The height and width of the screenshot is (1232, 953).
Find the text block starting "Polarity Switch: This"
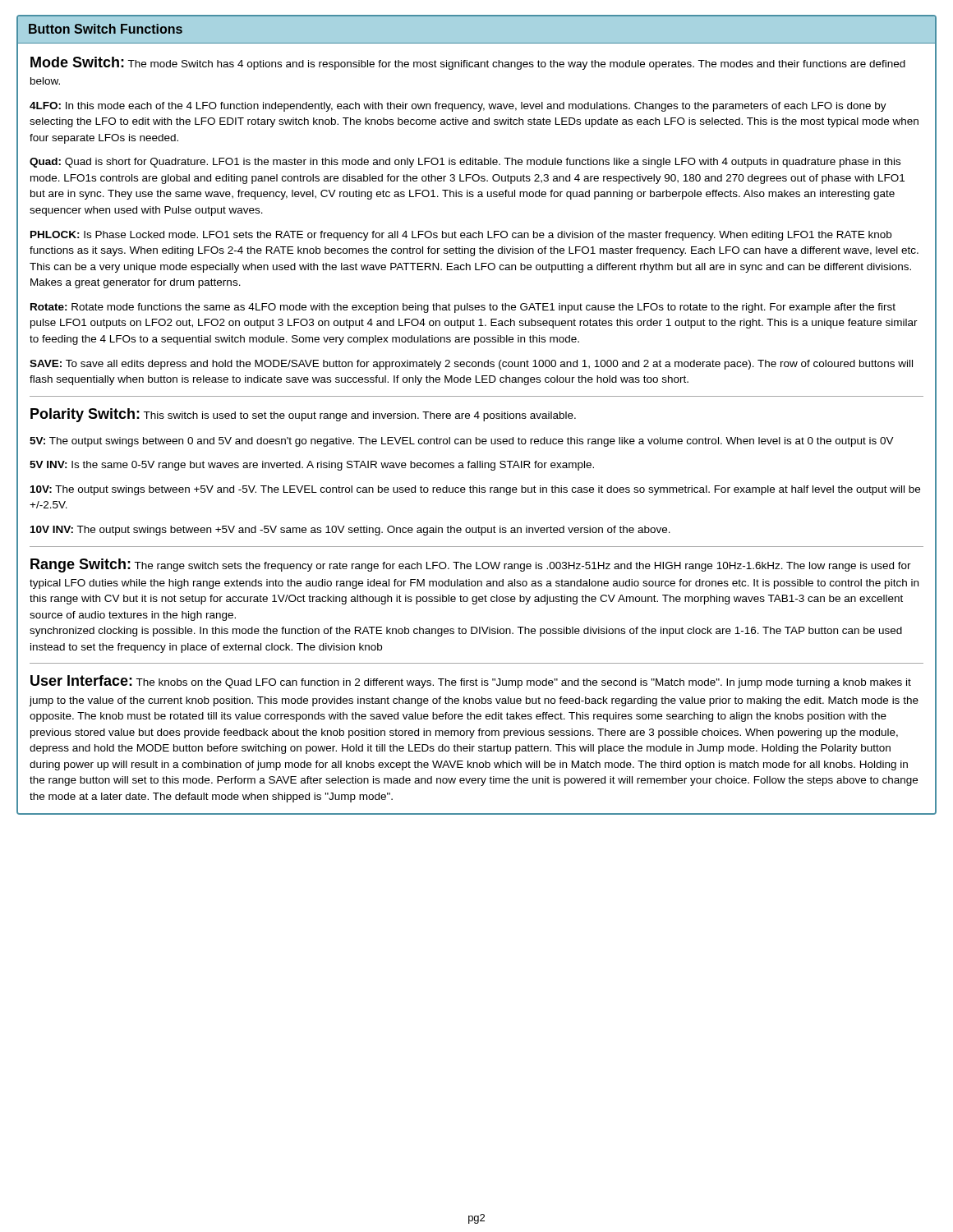click(303, 414)
